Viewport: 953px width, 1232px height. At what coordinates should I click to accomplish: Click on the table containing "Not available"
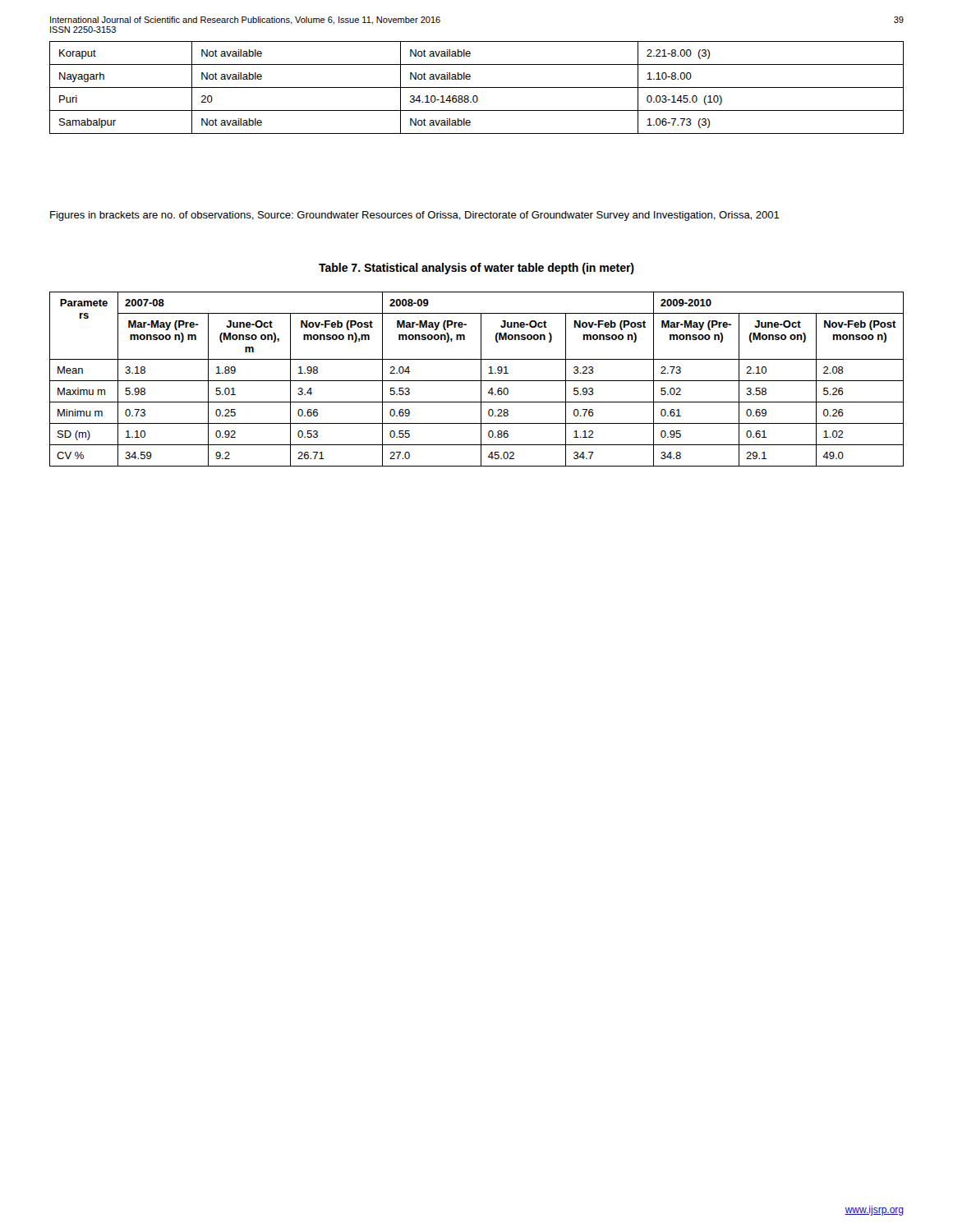click(476, 87)
